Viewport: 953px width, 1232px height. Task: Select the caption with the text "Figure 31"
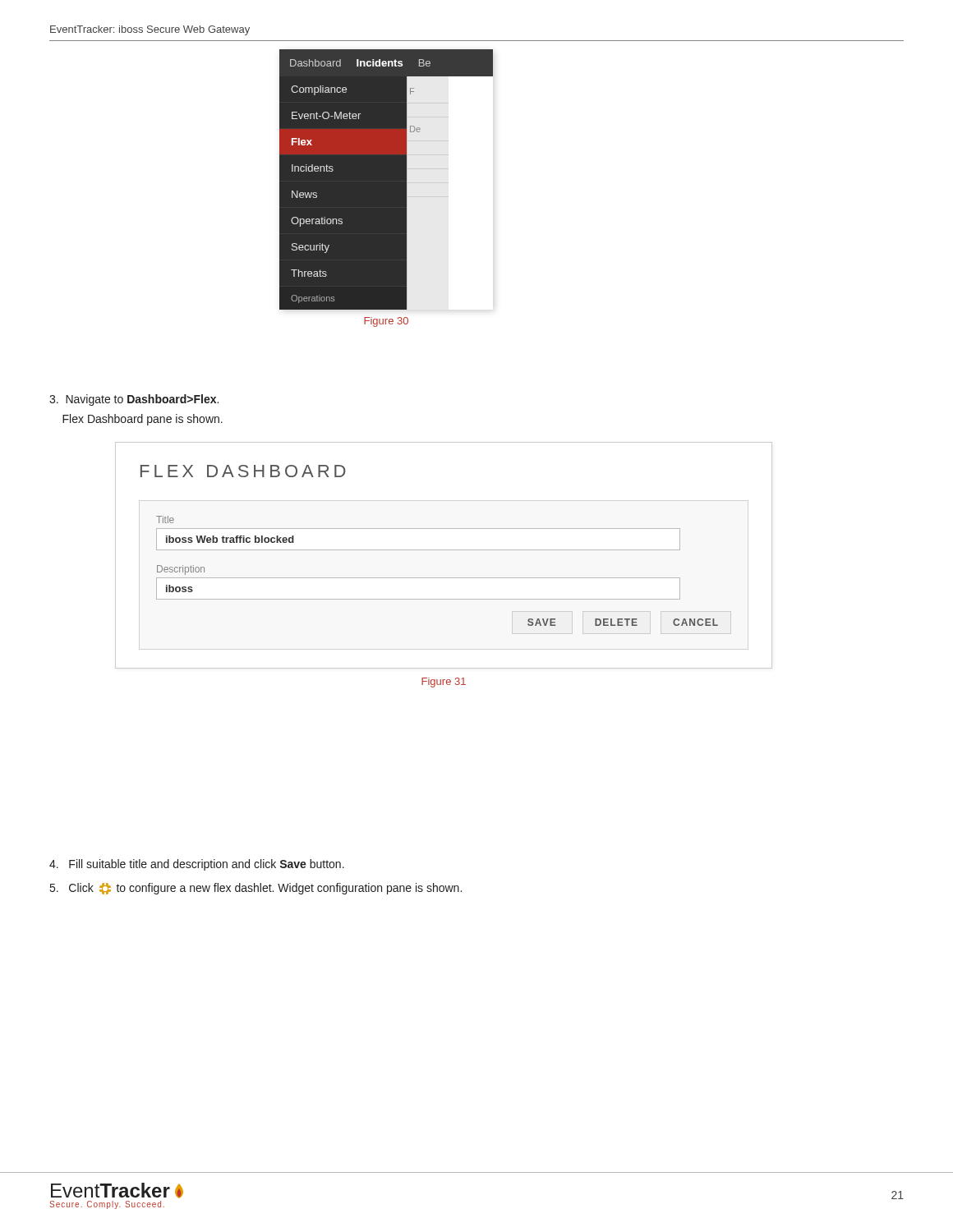pyautogui.click(x=444, y=681)
